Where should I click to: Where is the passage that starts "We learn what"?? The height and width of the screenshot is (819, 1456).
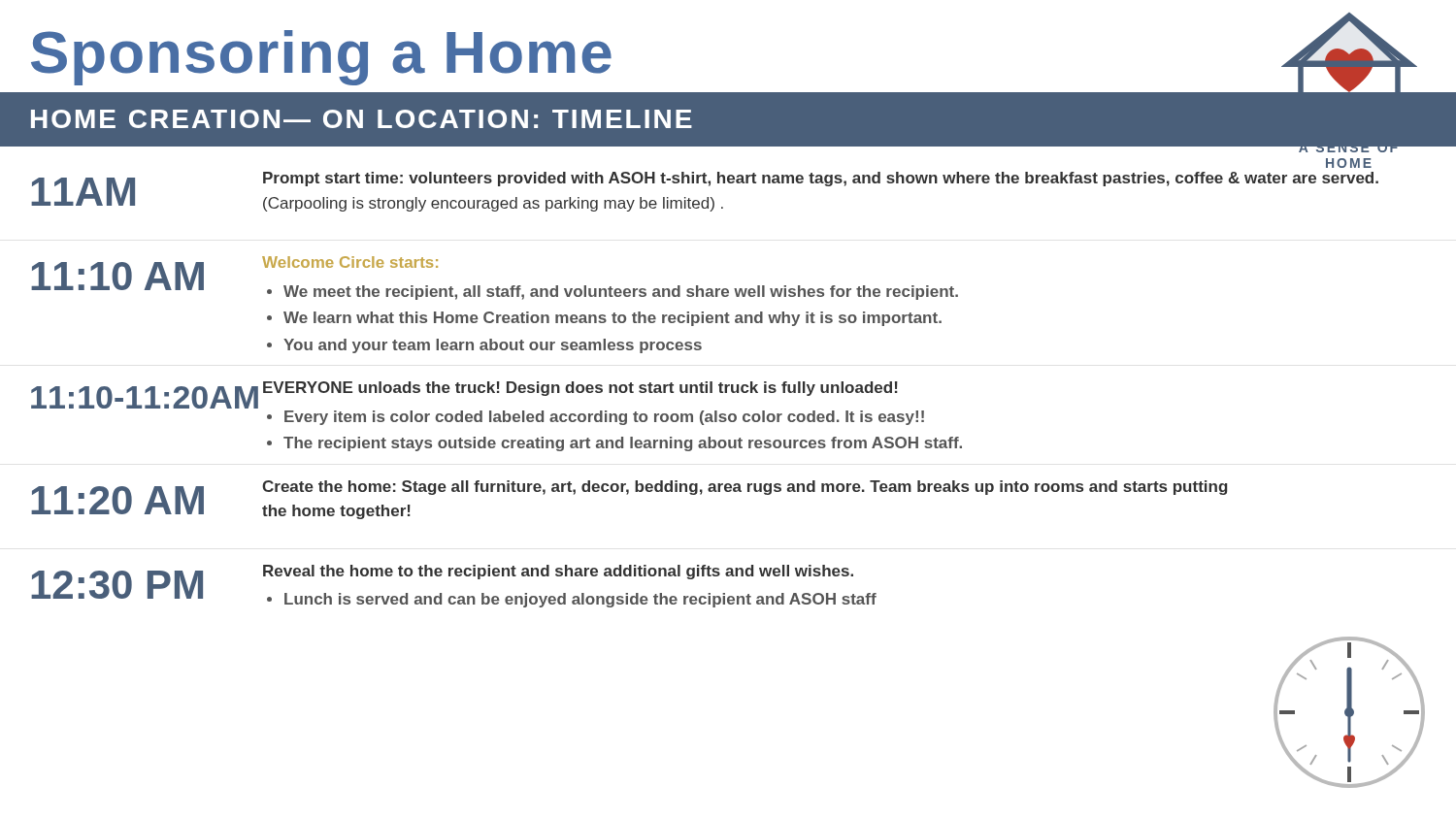pyautogui.click(x=613, y=318)
